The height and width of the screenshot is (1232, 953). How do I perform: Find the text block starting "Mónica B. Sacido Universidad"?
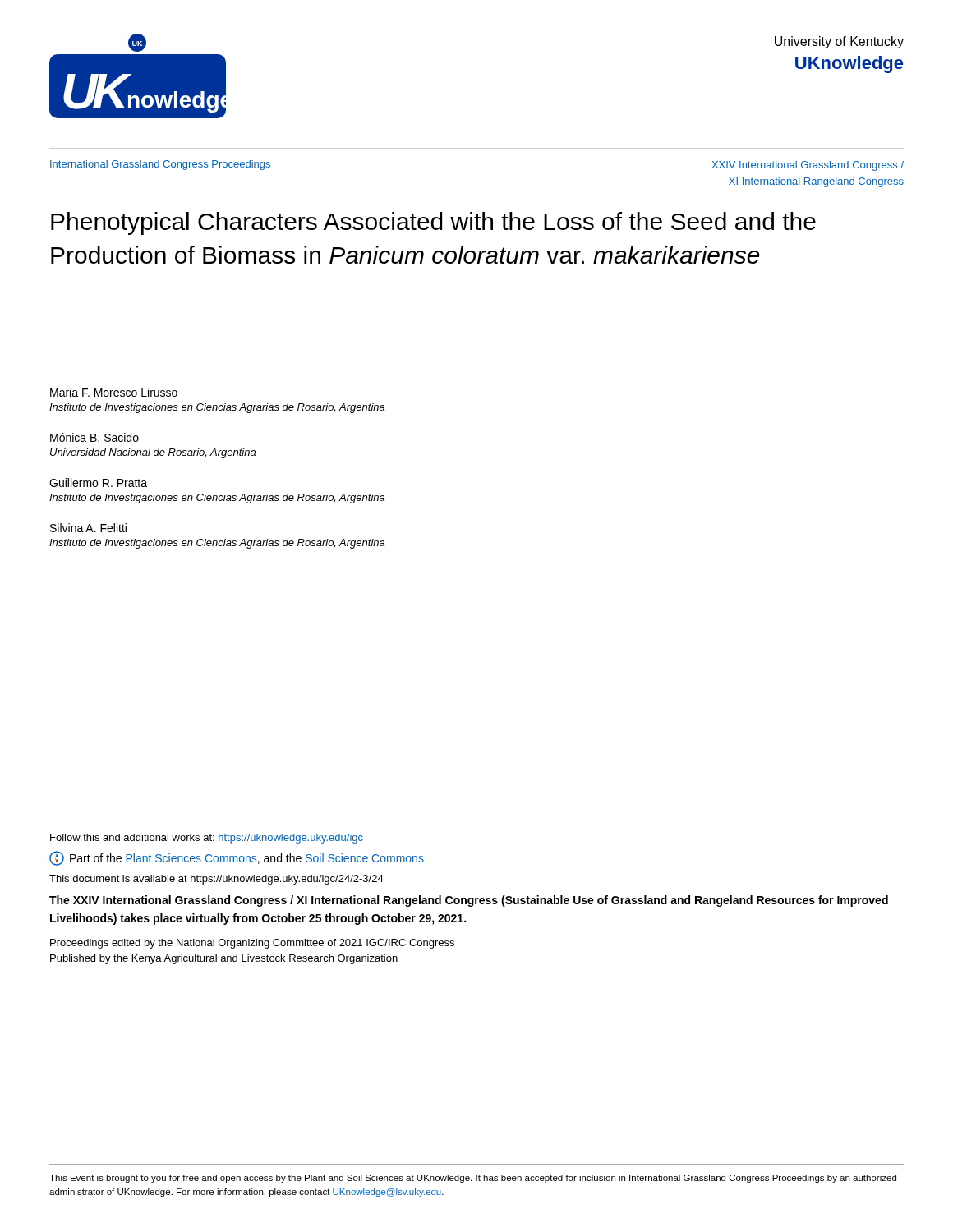(94, 437)
